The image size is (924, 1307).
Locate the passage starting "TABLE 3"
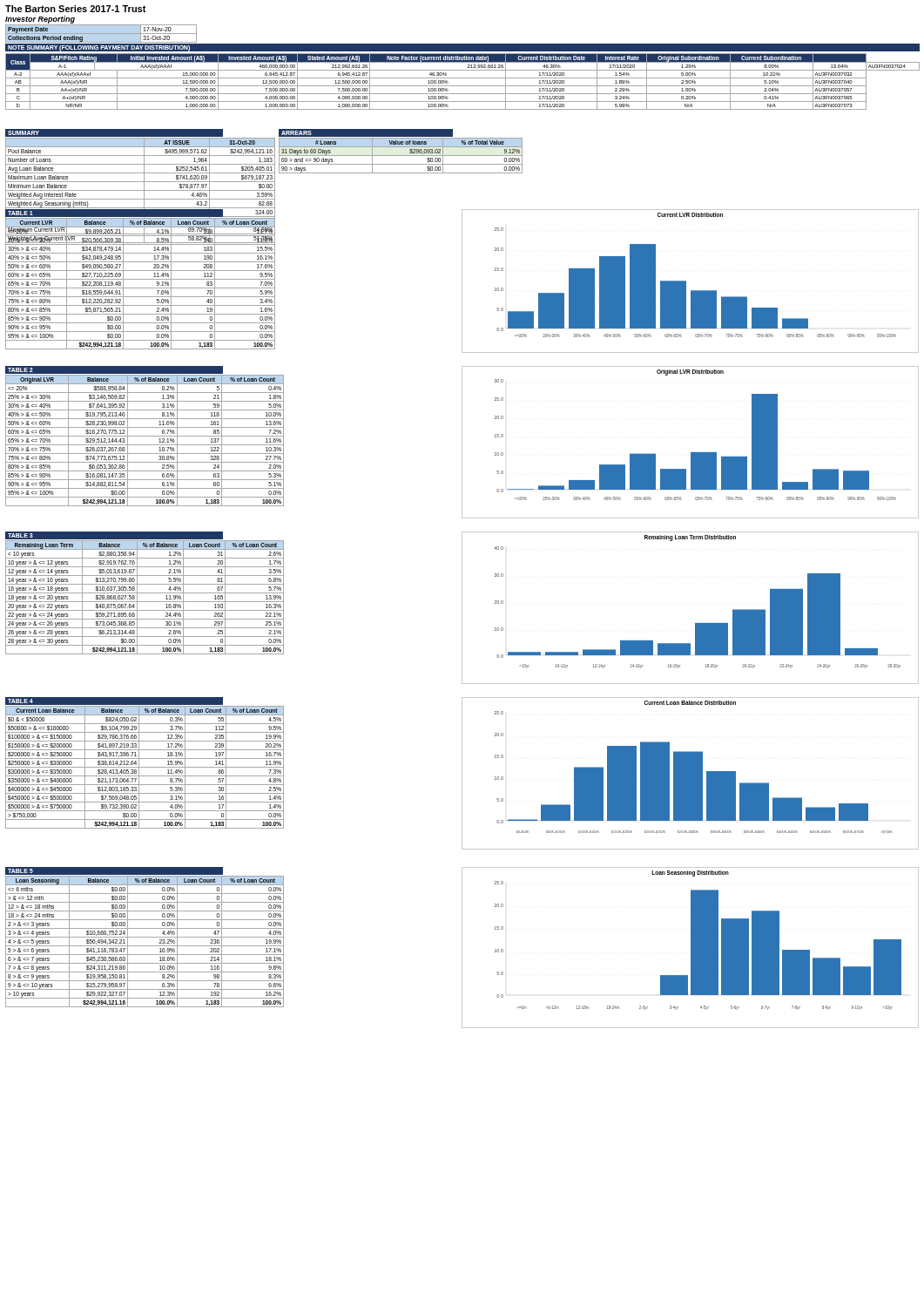click(20, 535)
